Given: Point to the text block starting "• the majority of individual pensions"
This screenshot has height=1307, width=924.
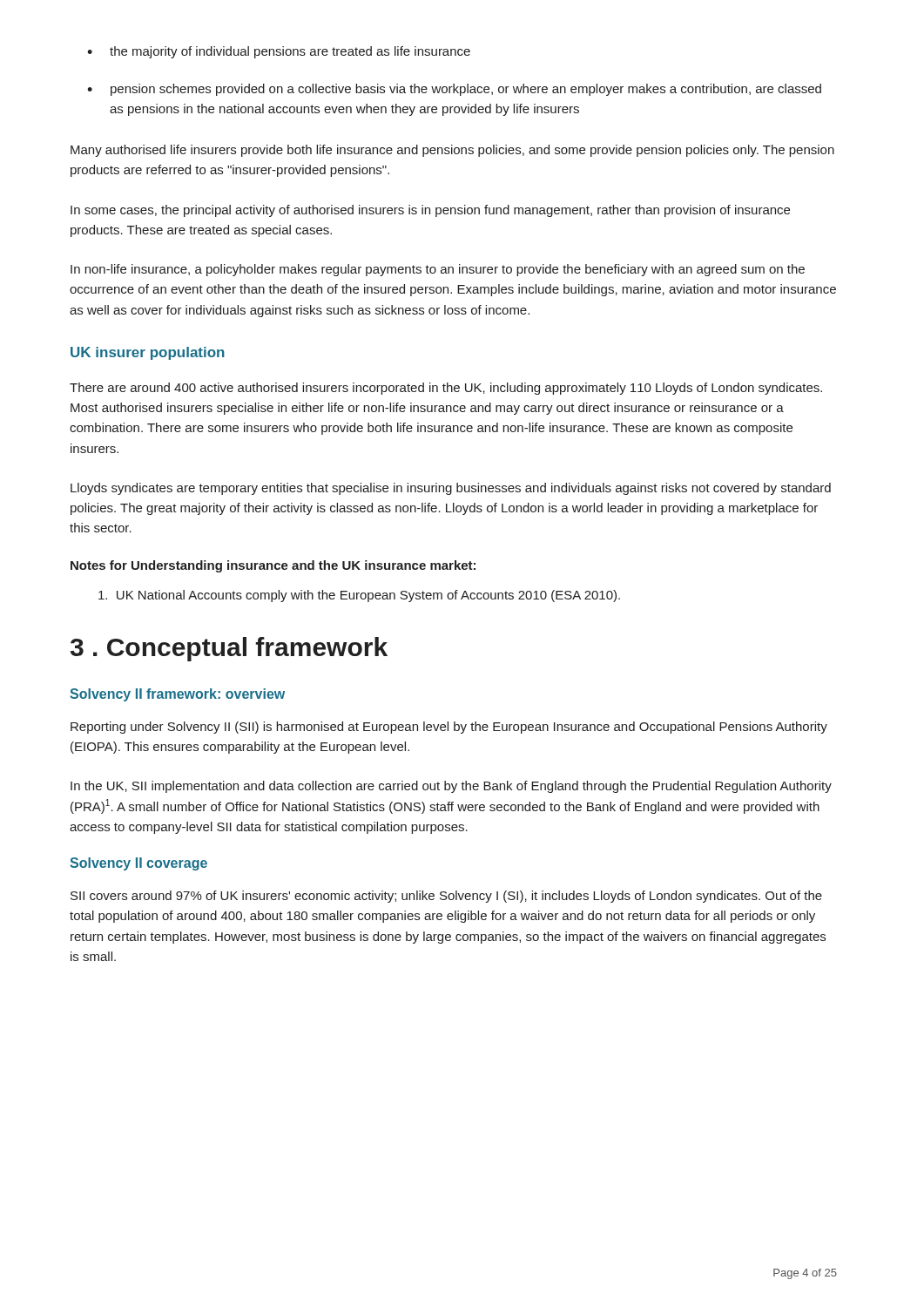Looking at the screenshot, I should 279,53.
